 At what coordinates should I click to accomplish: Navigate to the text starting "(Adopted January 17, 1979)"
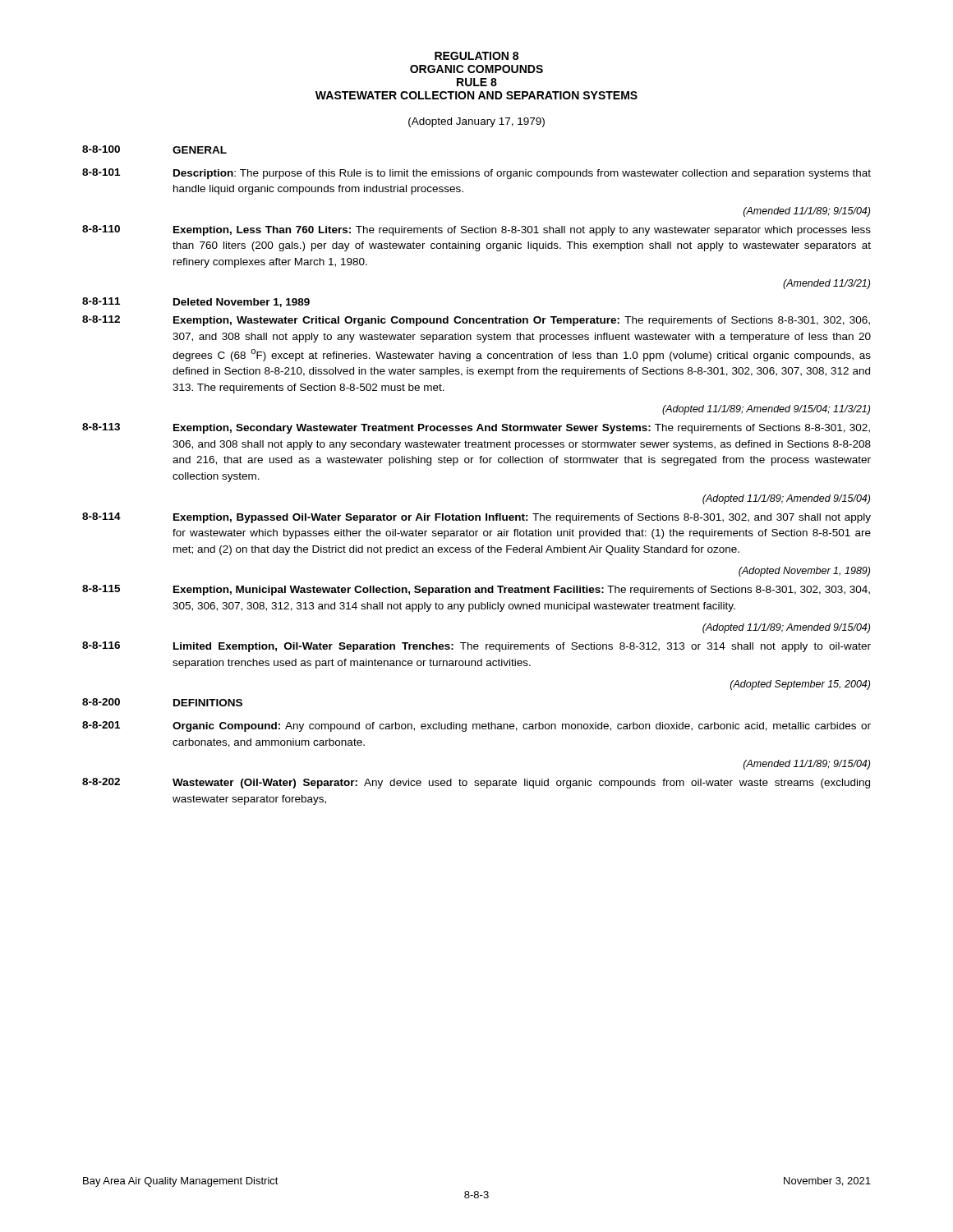(x=476, y=121)
